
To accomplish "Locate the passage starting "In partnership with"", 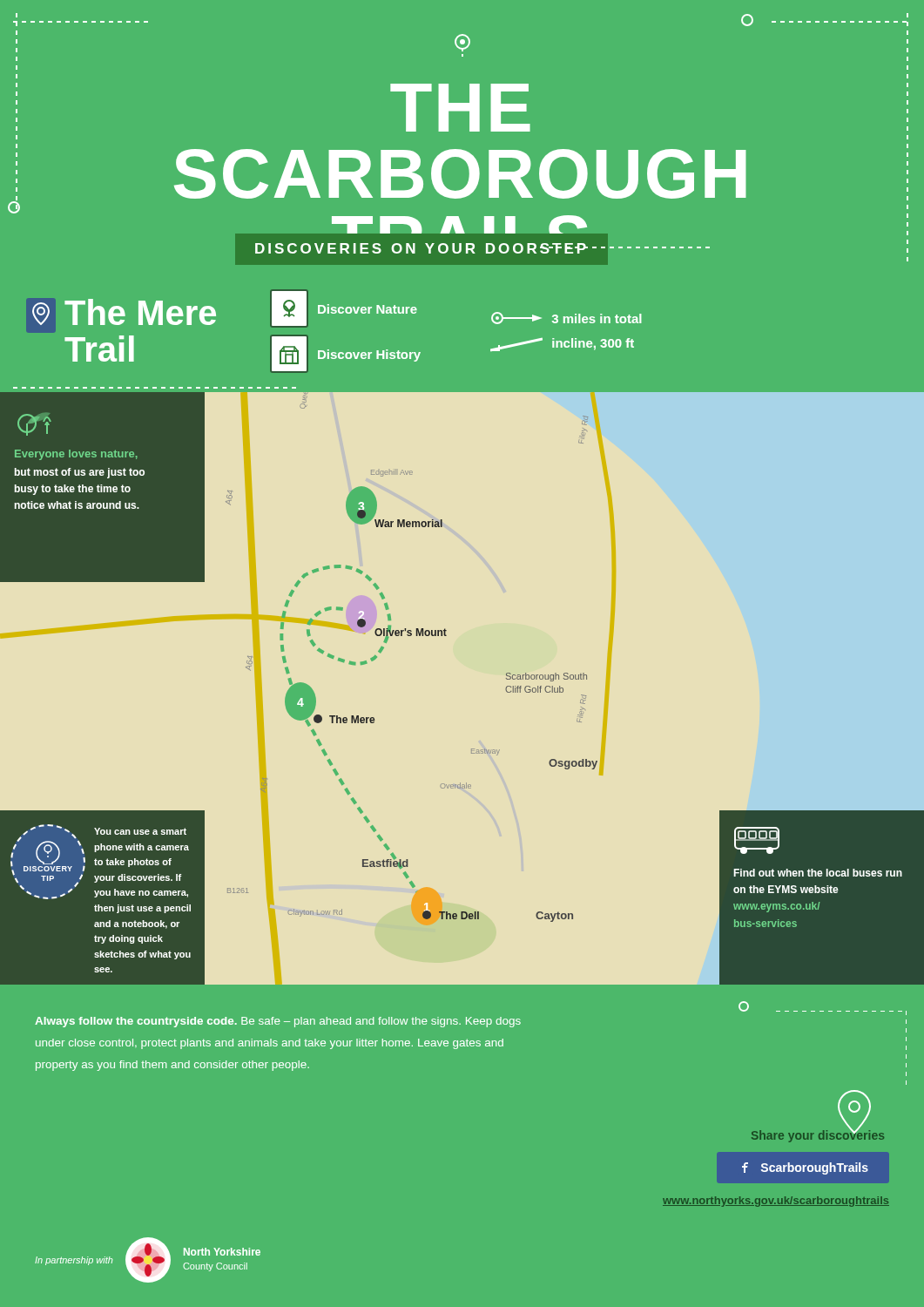I will coord(74,1260).
